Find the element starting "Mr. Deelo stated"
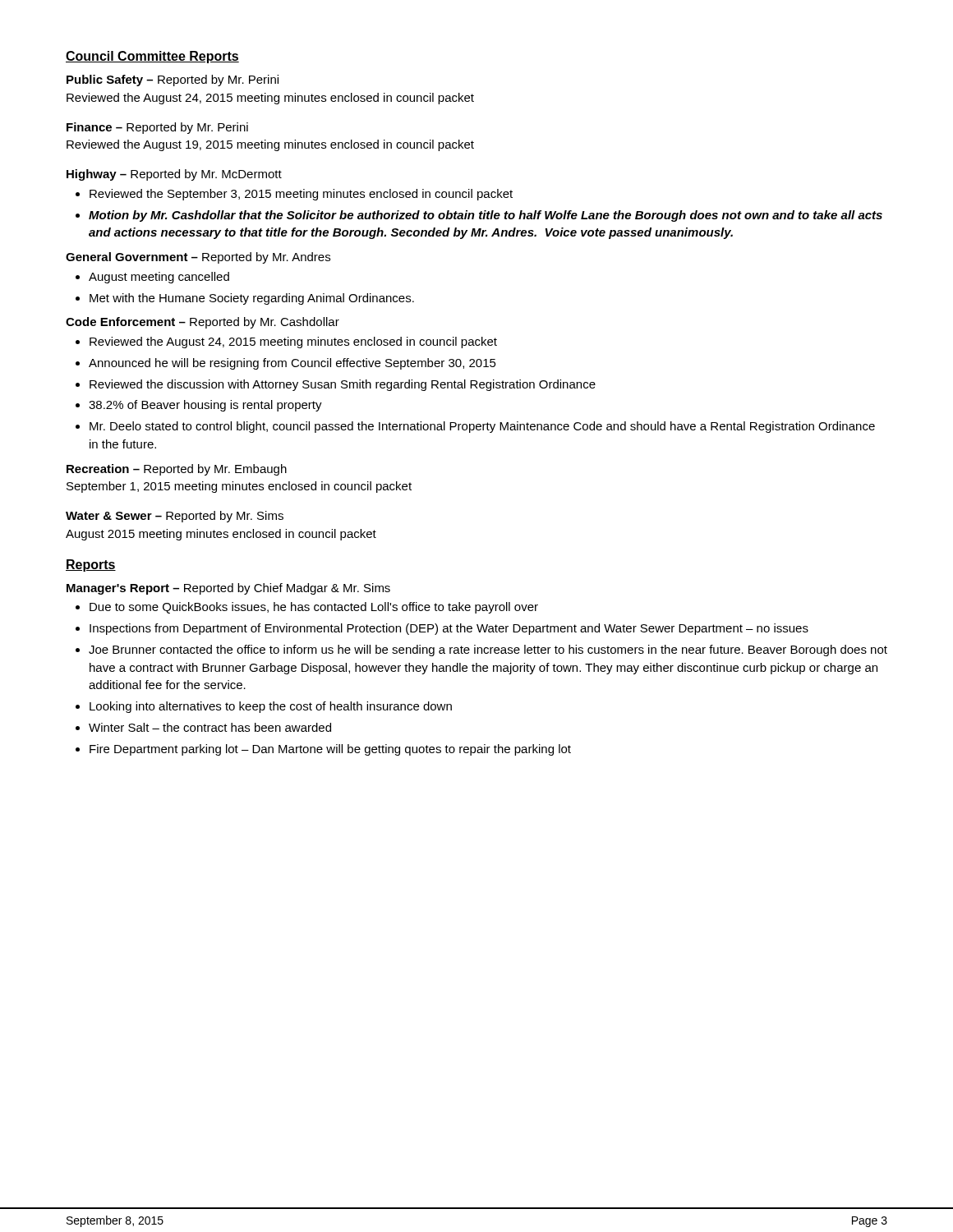953x1232 pixels. tap(482, 435)
